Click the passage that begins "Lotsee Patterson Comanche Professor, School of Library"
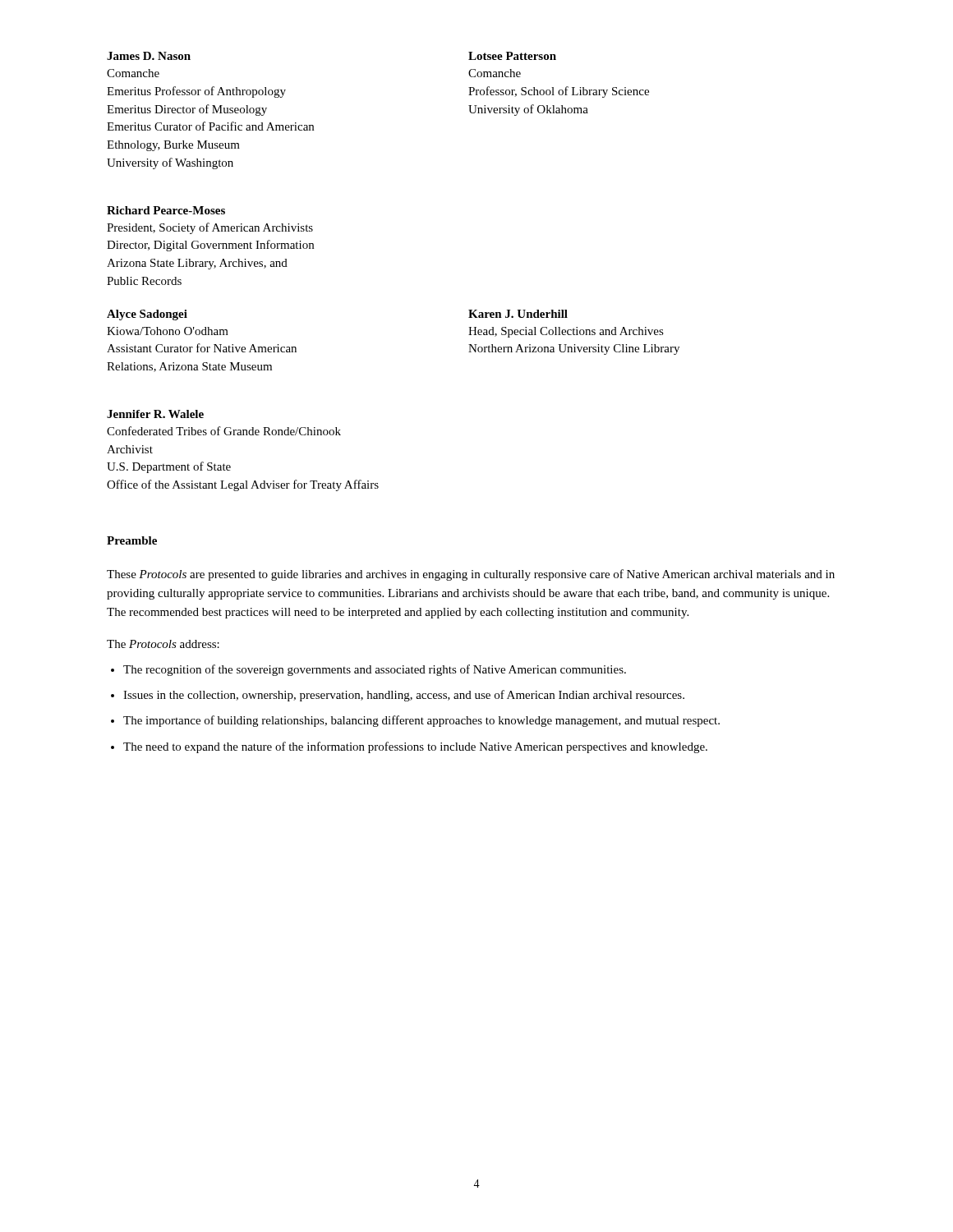Screen dimensions: 1232x953 tap(649, 84)
